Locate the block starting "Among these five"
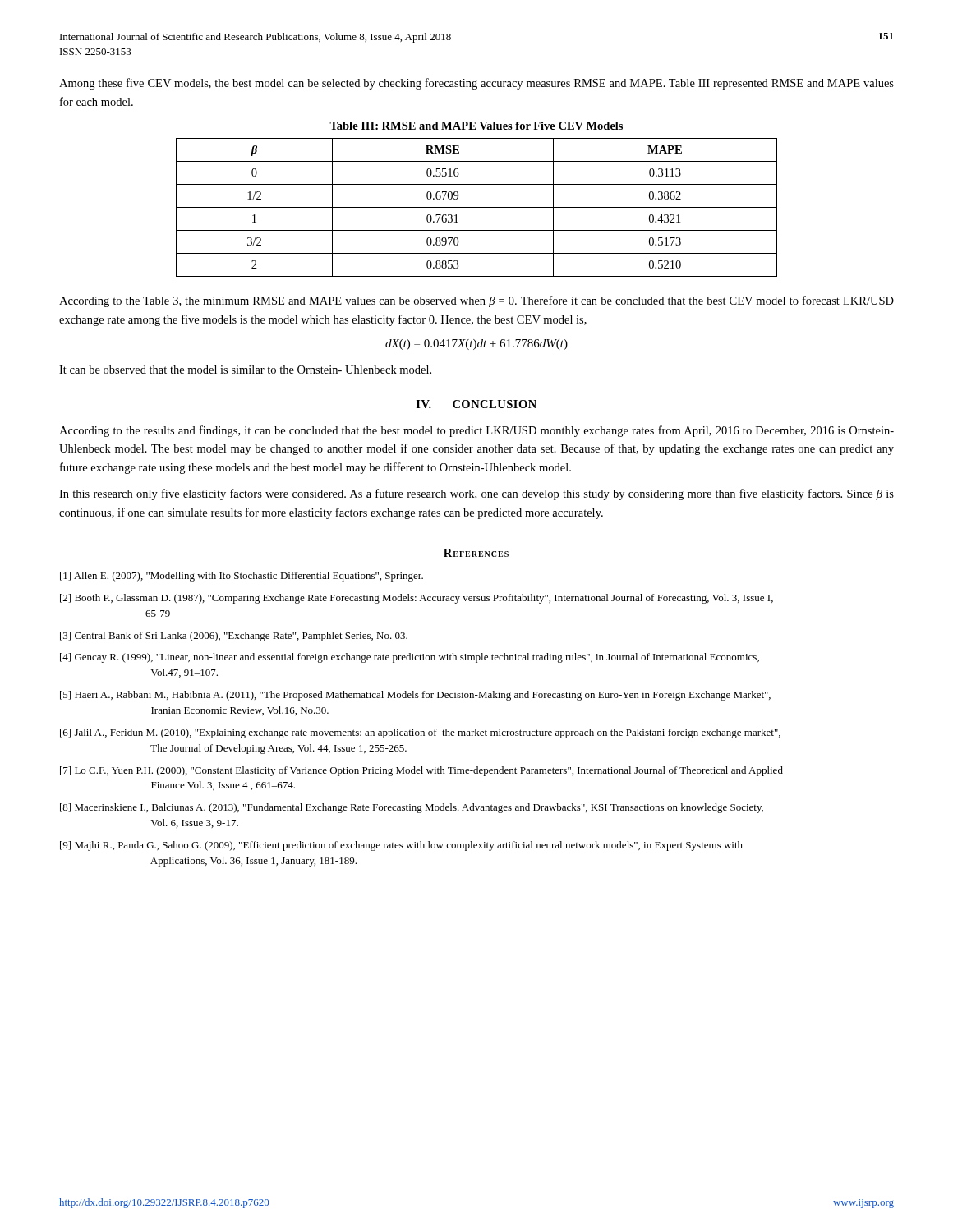953x1232 pixels. [476, 93]
